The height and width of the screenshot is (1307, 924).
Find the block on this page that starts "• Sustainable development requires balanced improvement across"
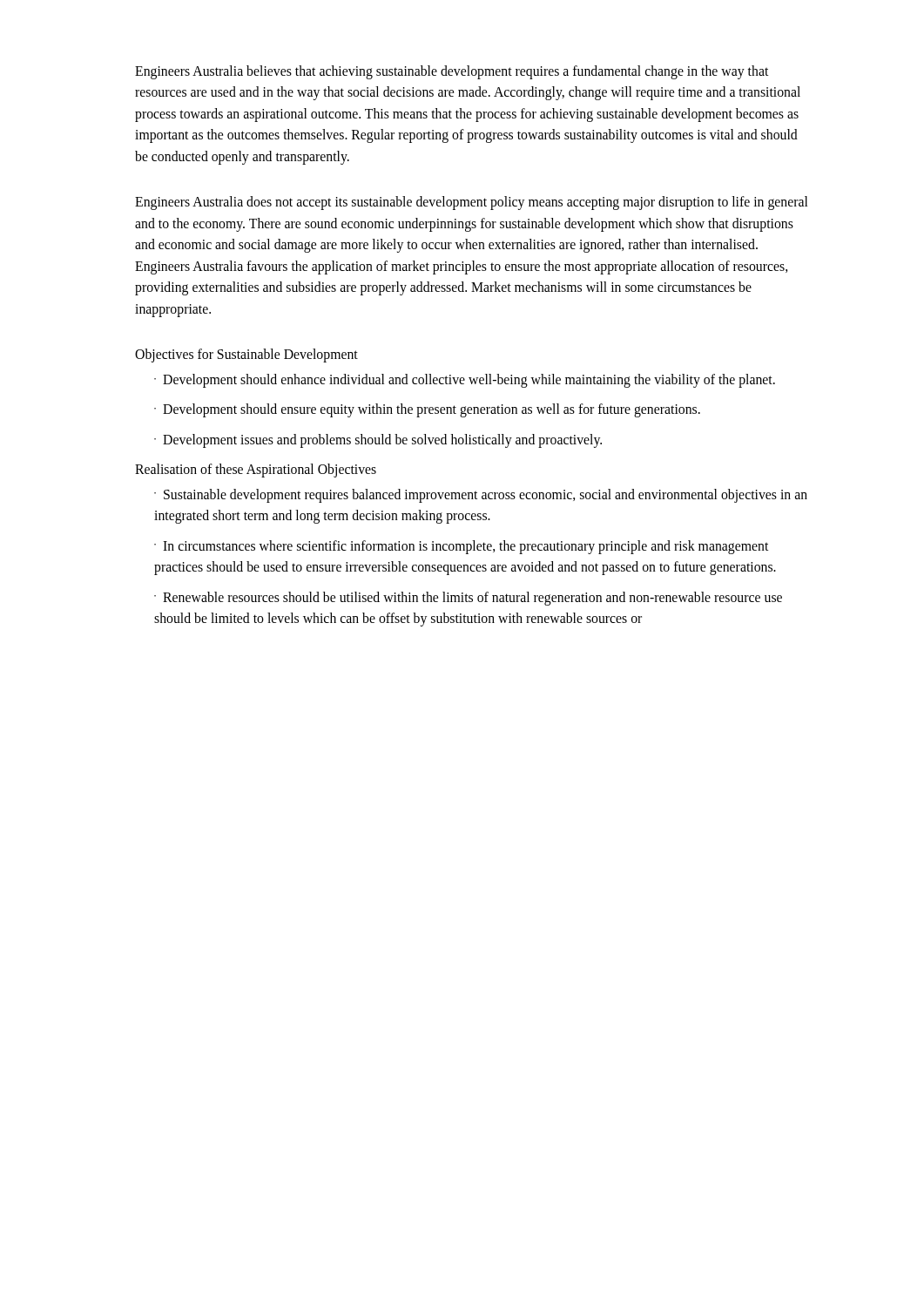481,505
